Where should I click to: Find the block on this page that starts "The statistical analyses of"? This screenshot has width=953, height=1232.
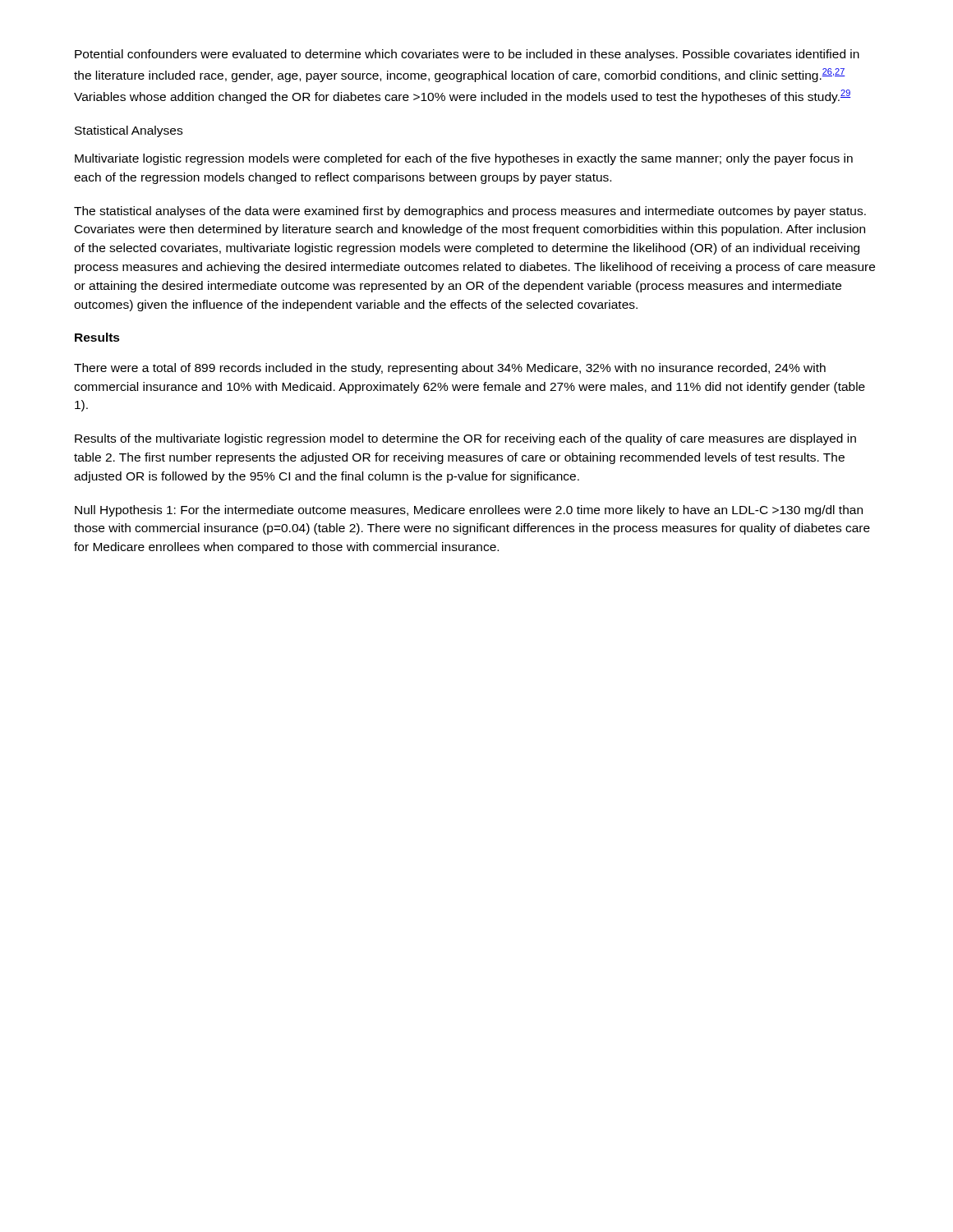475,257
